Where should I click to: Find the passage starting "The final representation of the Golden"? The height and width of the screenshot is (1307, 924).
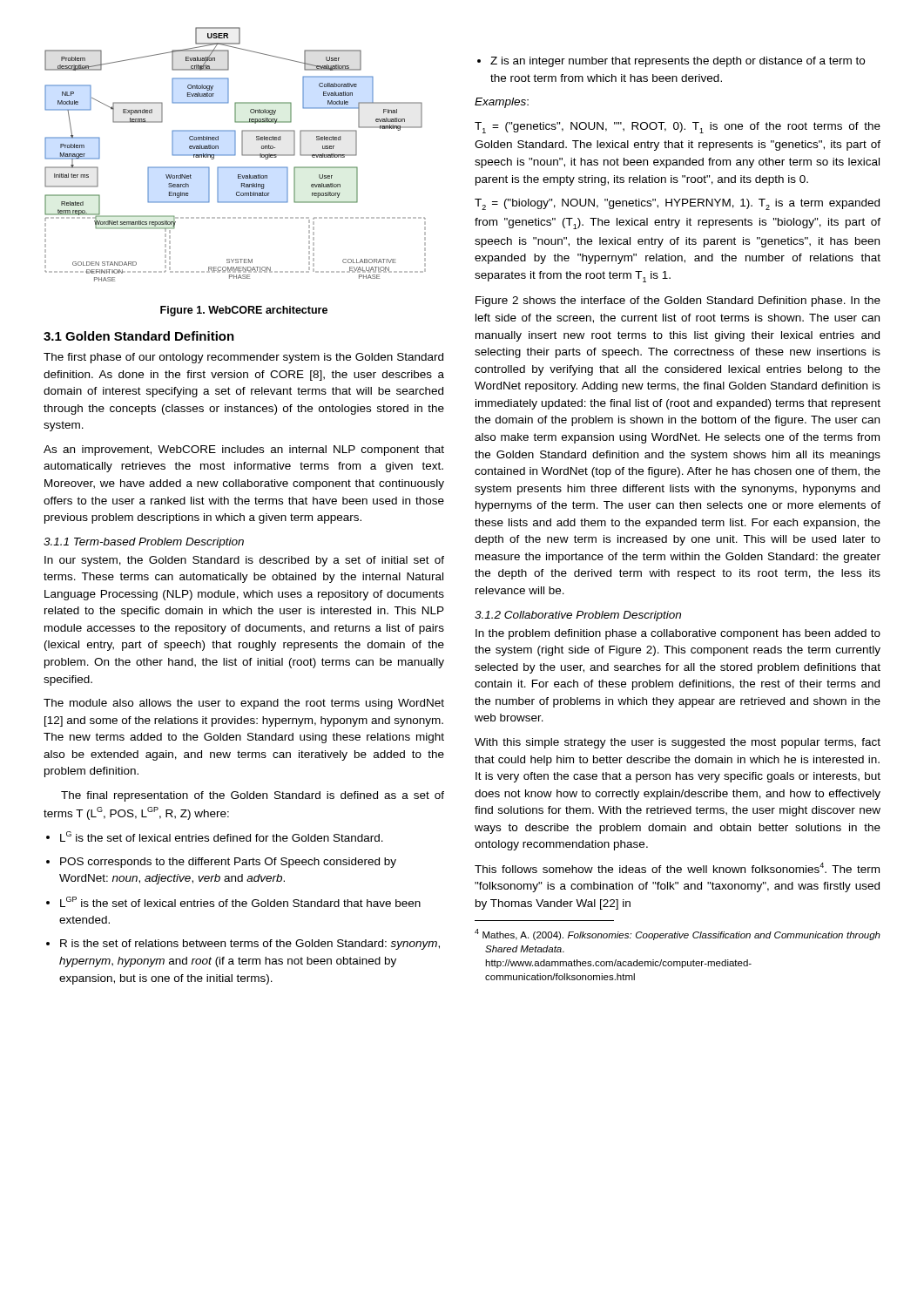click(244, 804)
